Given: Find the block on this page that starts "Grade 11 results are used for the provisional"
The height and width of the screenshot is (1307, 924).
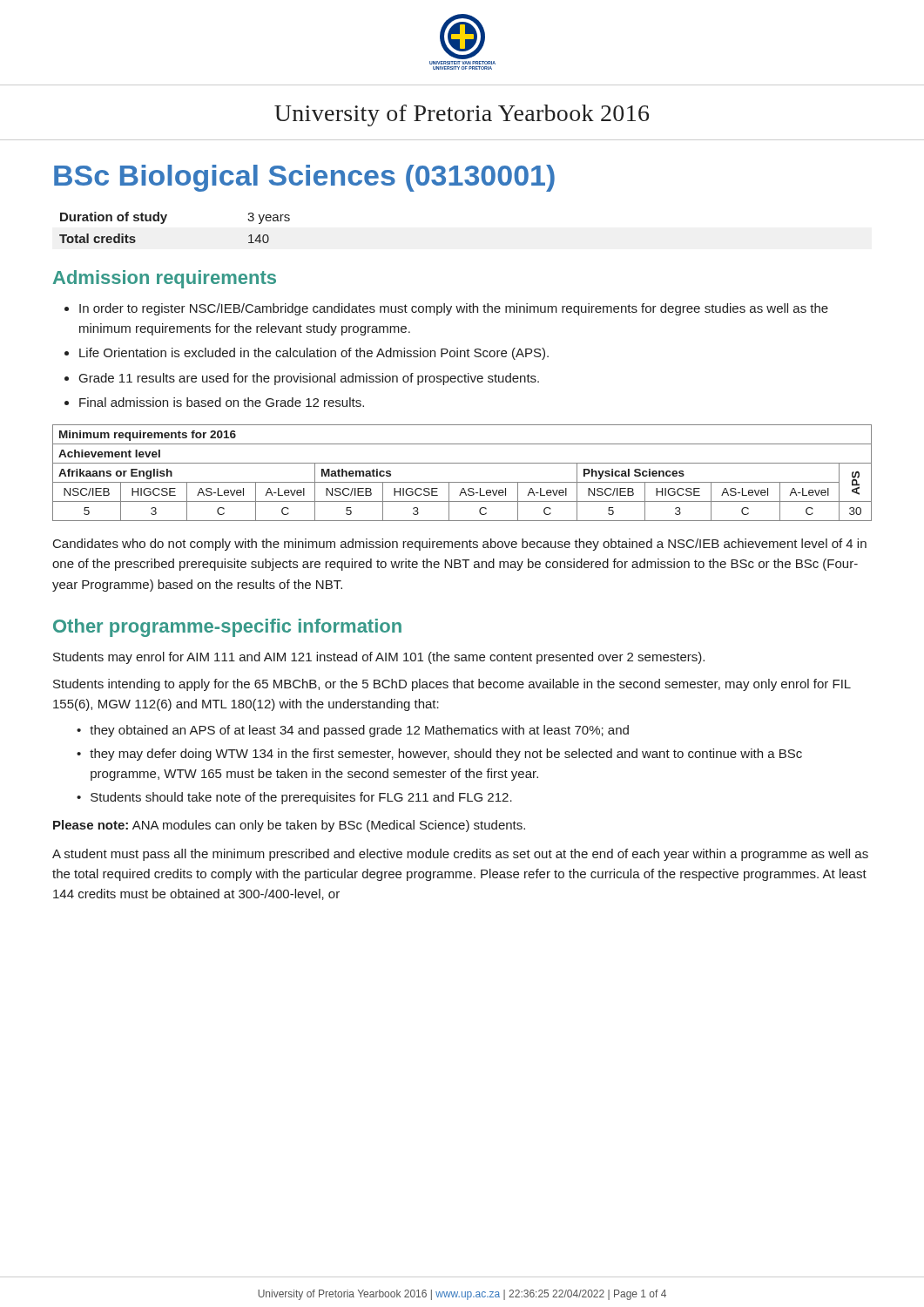Looking at the screenshot, I should click(309, 377).
